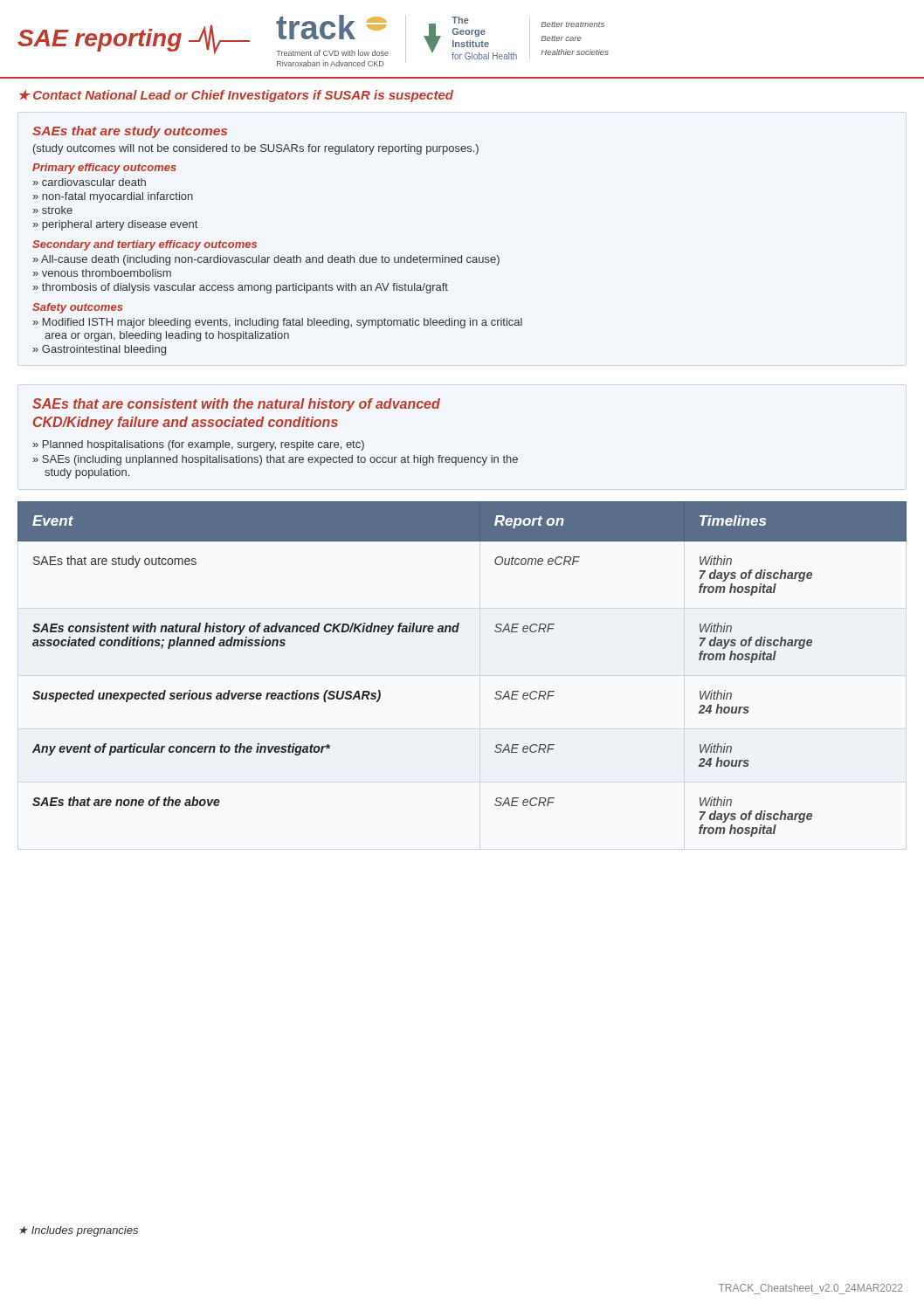Where is the passage that starts "» Planned hospitalisations (for example,"?
Viewport: 924px width, 1310px height.
tap(199, 444)
